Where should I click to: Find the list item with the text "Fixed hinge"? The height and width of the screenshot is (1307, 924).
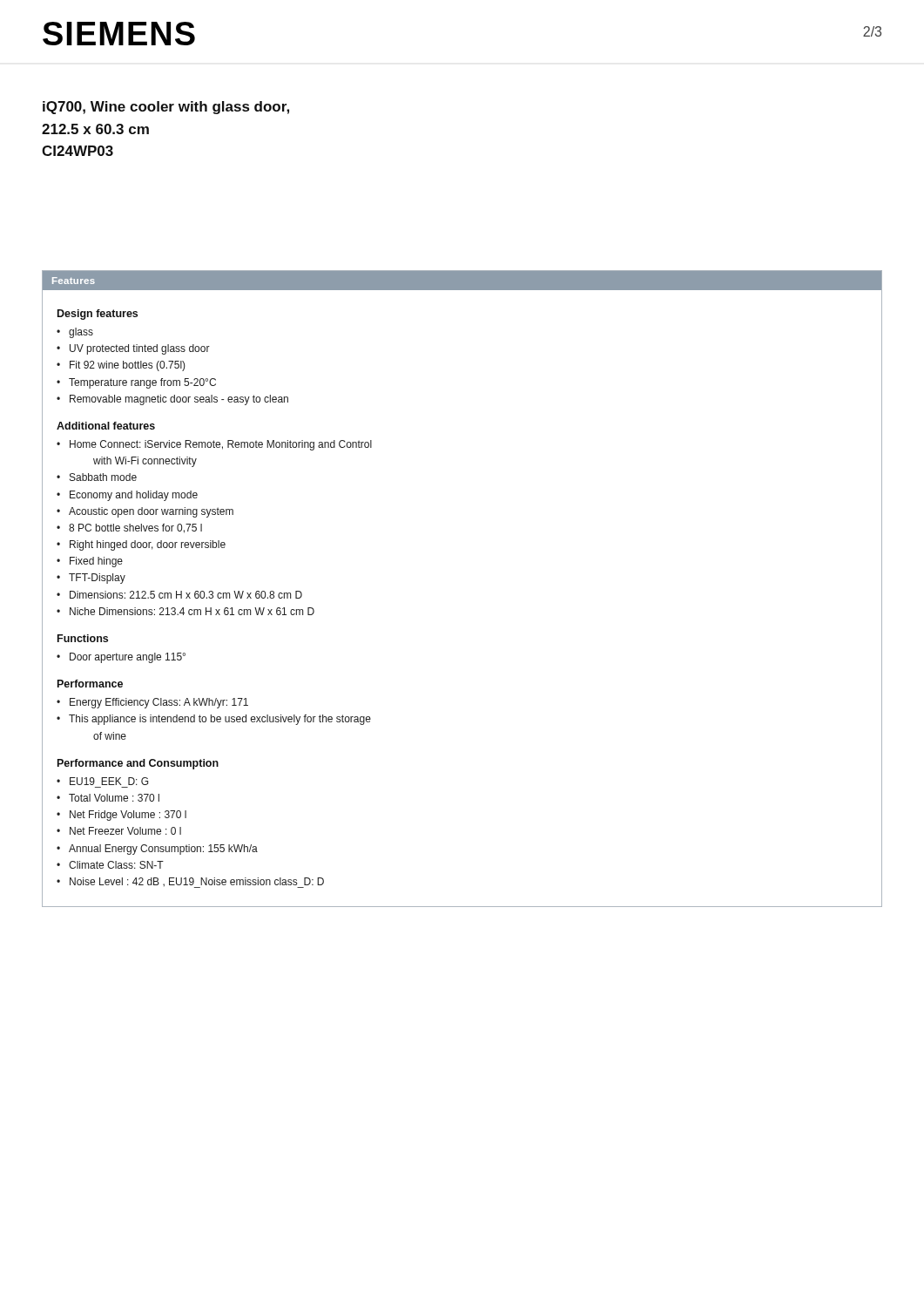(x=96, y=561)
